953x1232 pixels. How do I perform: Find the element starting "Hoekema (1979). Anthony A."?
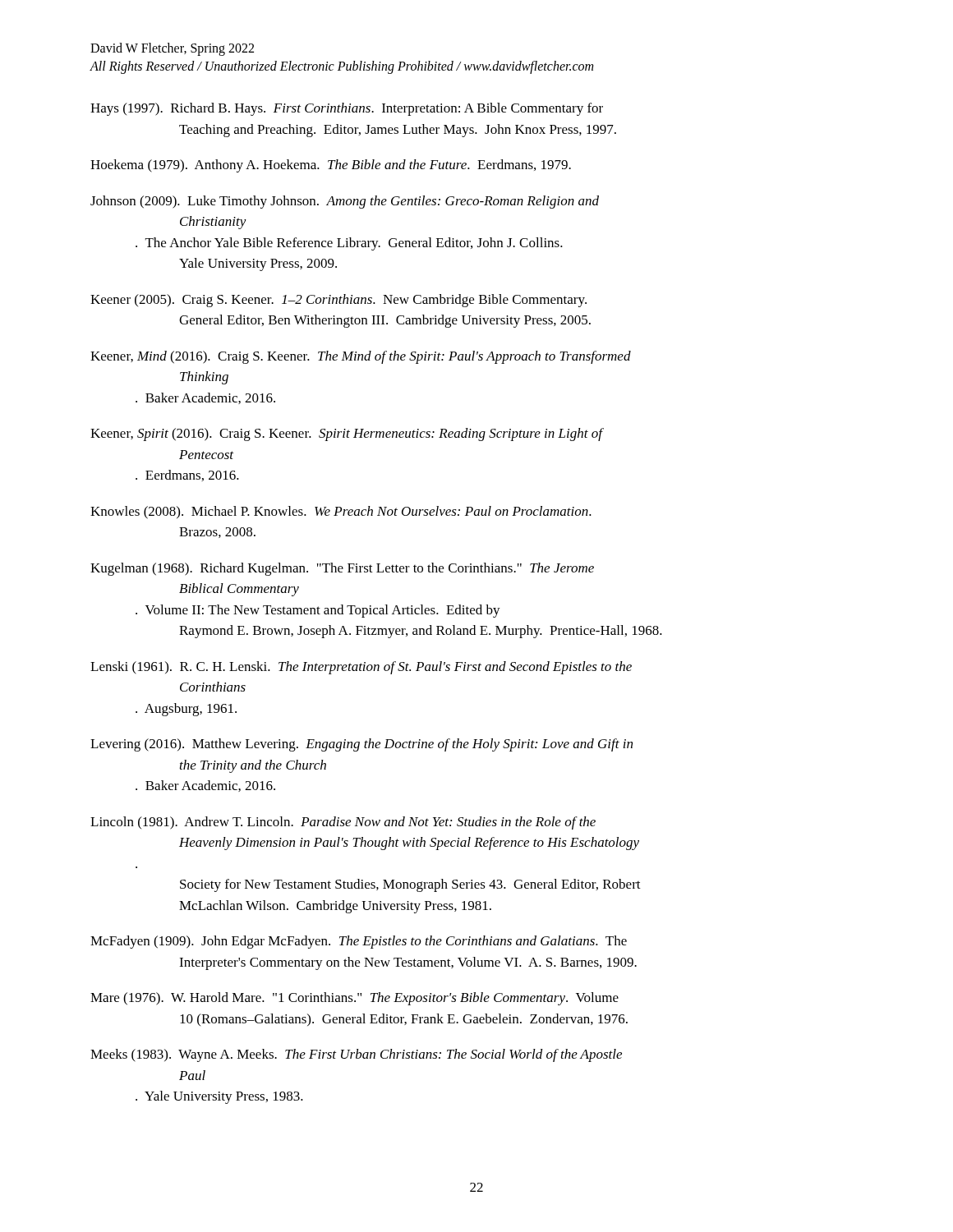[x=331, y=165]
